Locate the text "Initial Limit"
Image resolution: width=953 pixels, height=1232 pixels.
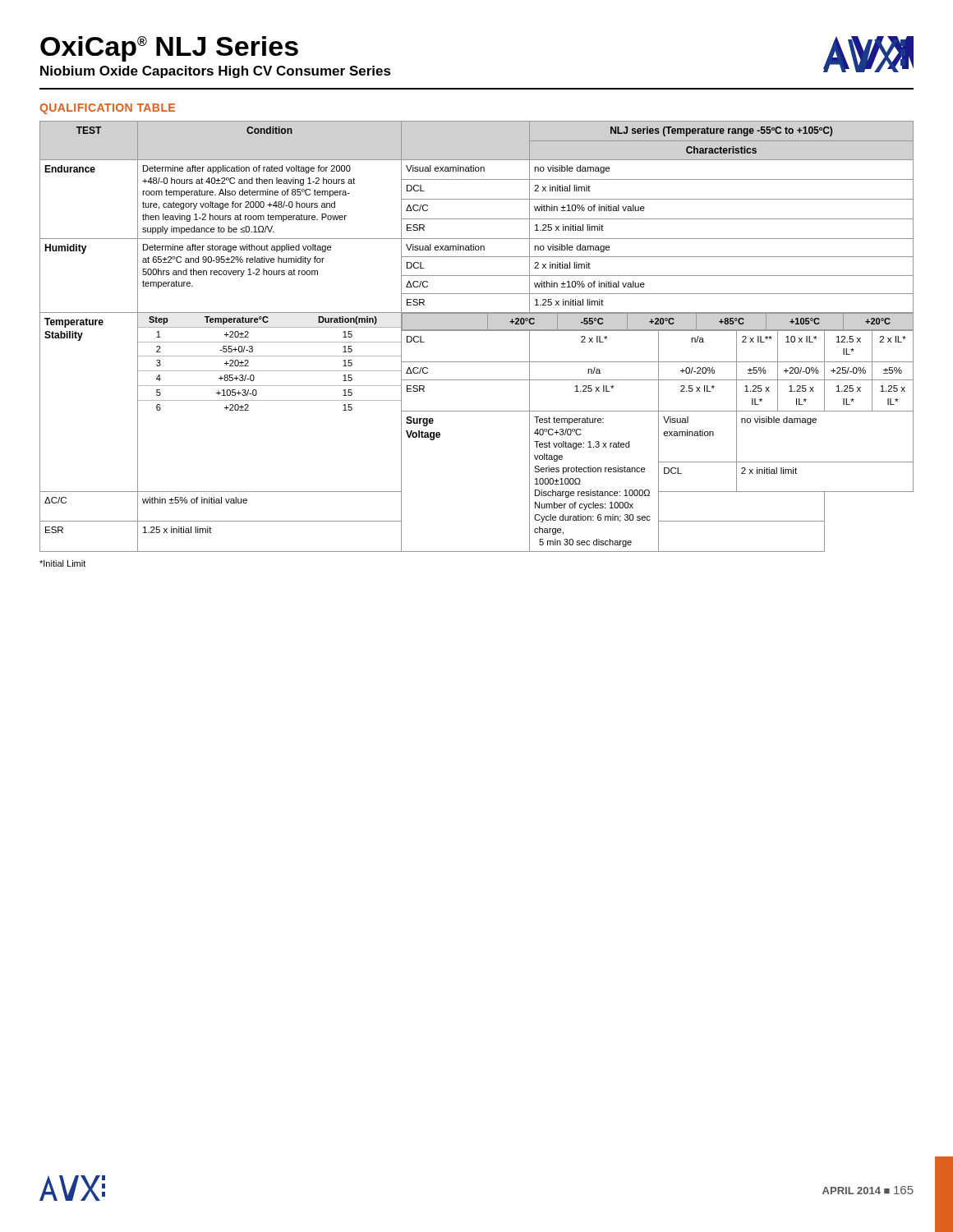63,563
